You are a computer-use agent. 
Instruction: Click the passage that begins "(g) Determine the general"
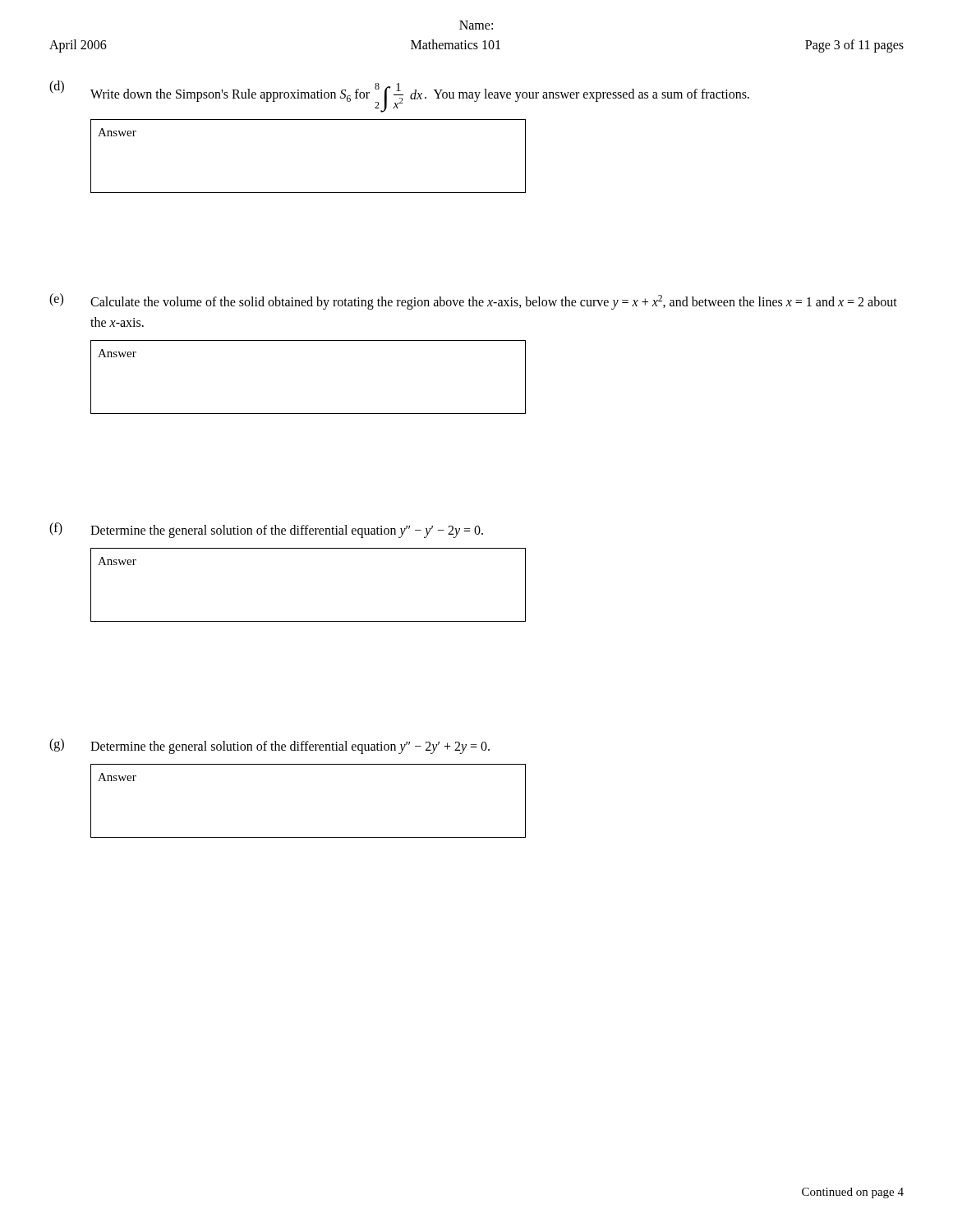[476, 787]
